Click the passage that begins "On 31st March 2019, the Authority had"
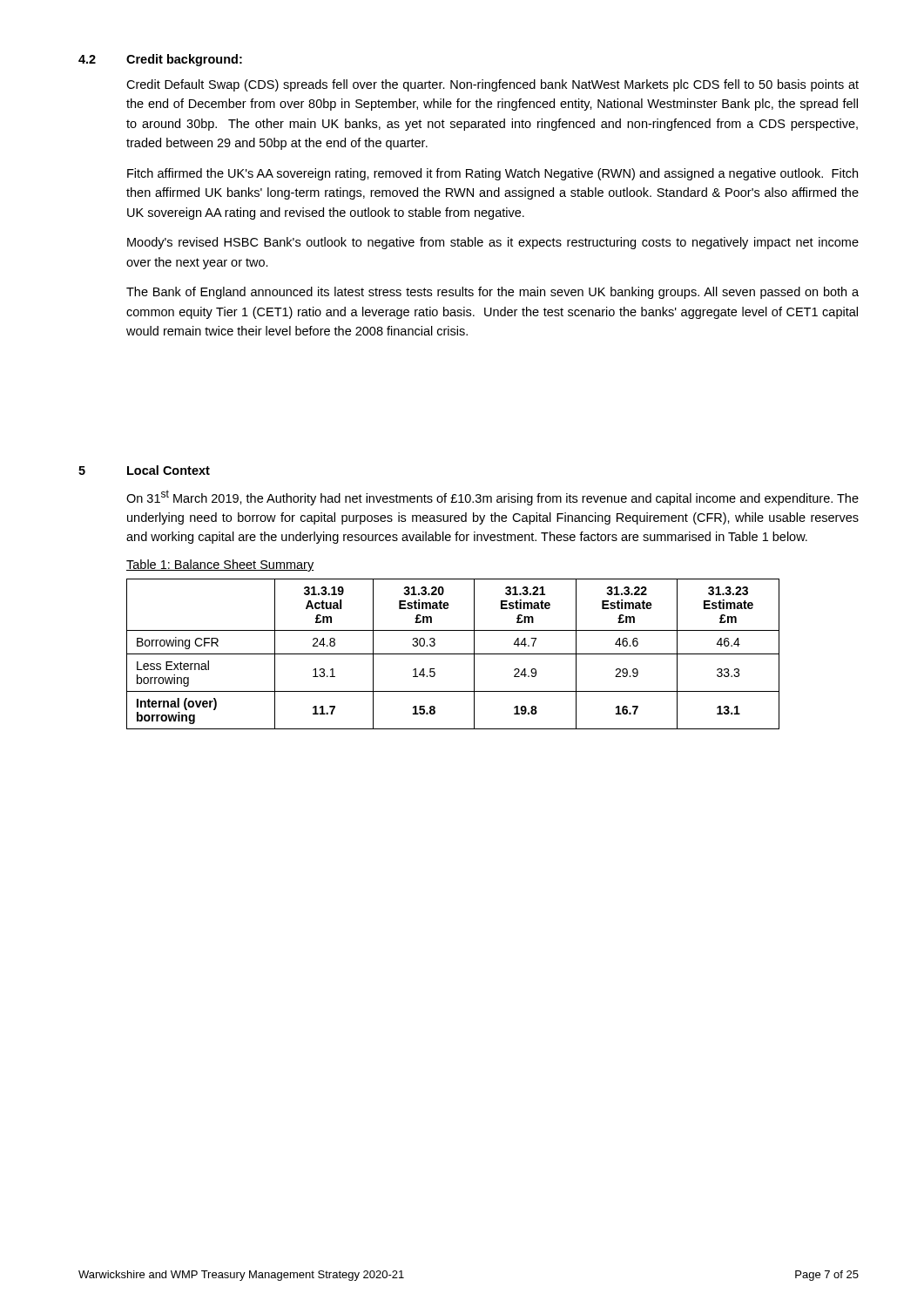The height and width of the screenshot is (1307, 924). (492, 516)
